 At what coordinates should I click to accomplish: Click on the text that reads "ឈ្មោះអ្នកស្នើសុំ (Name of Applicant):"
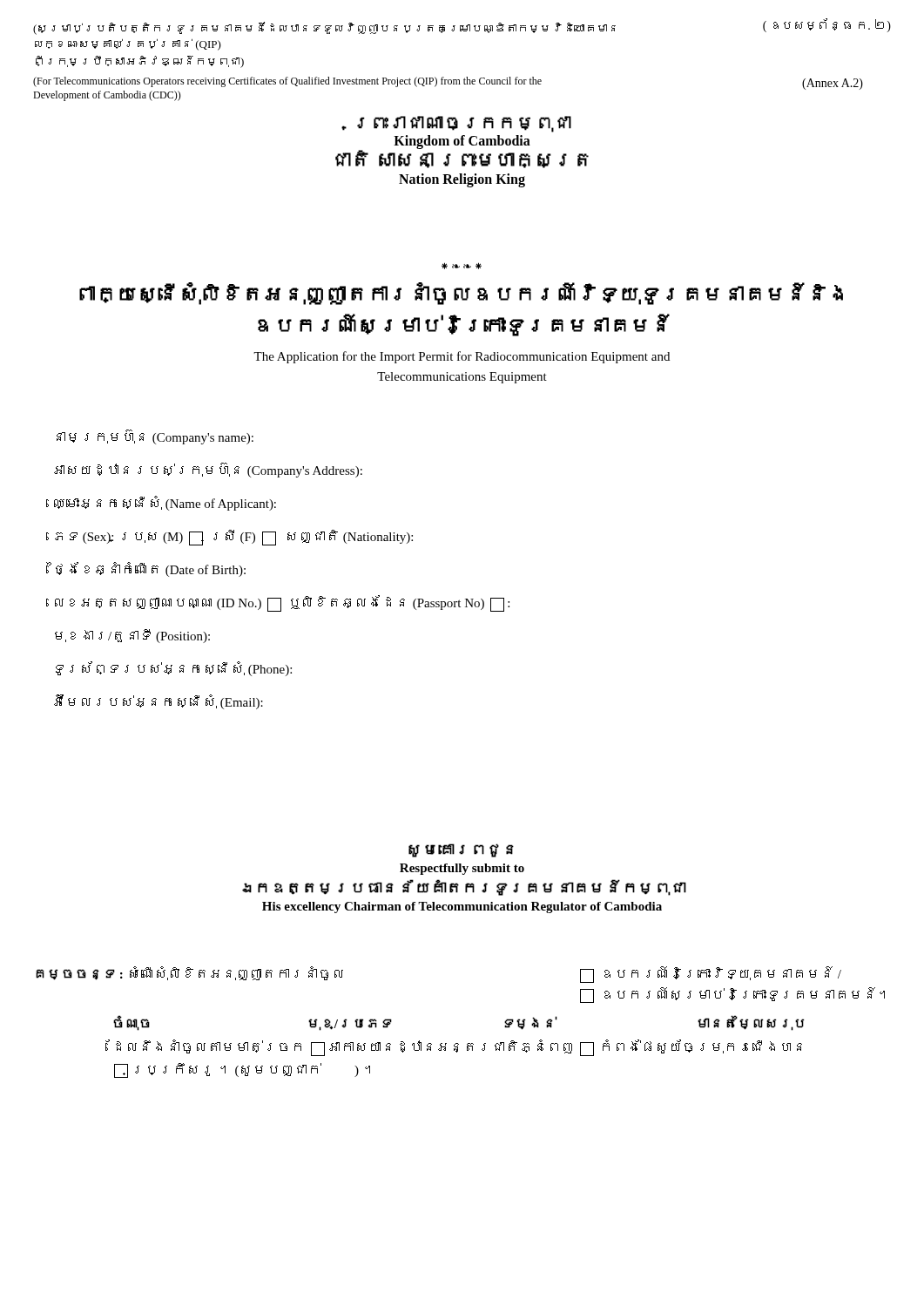(165, 504)
